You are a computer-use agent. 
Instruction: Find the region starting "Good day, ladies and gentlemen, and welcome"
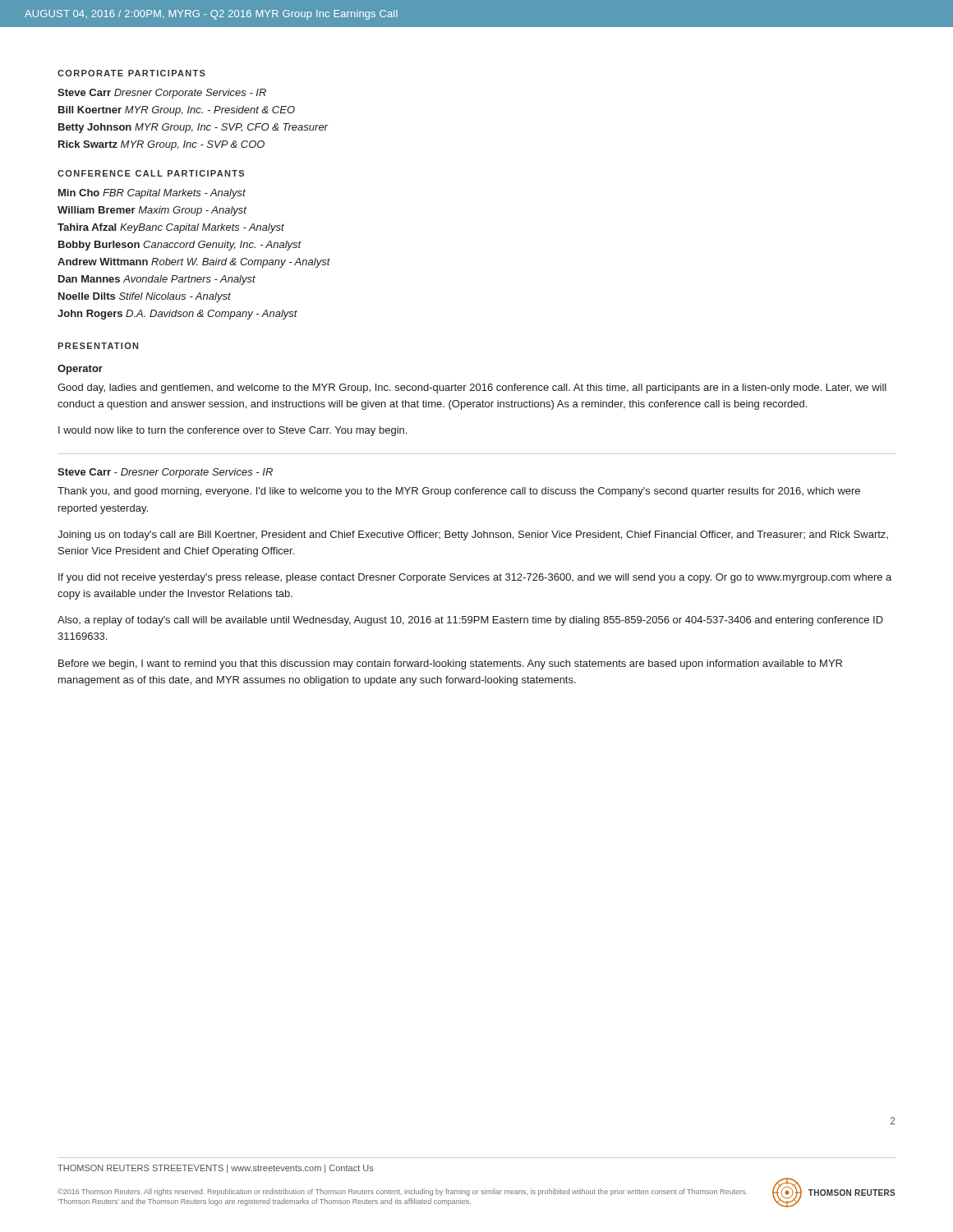(x=472, y=396)
